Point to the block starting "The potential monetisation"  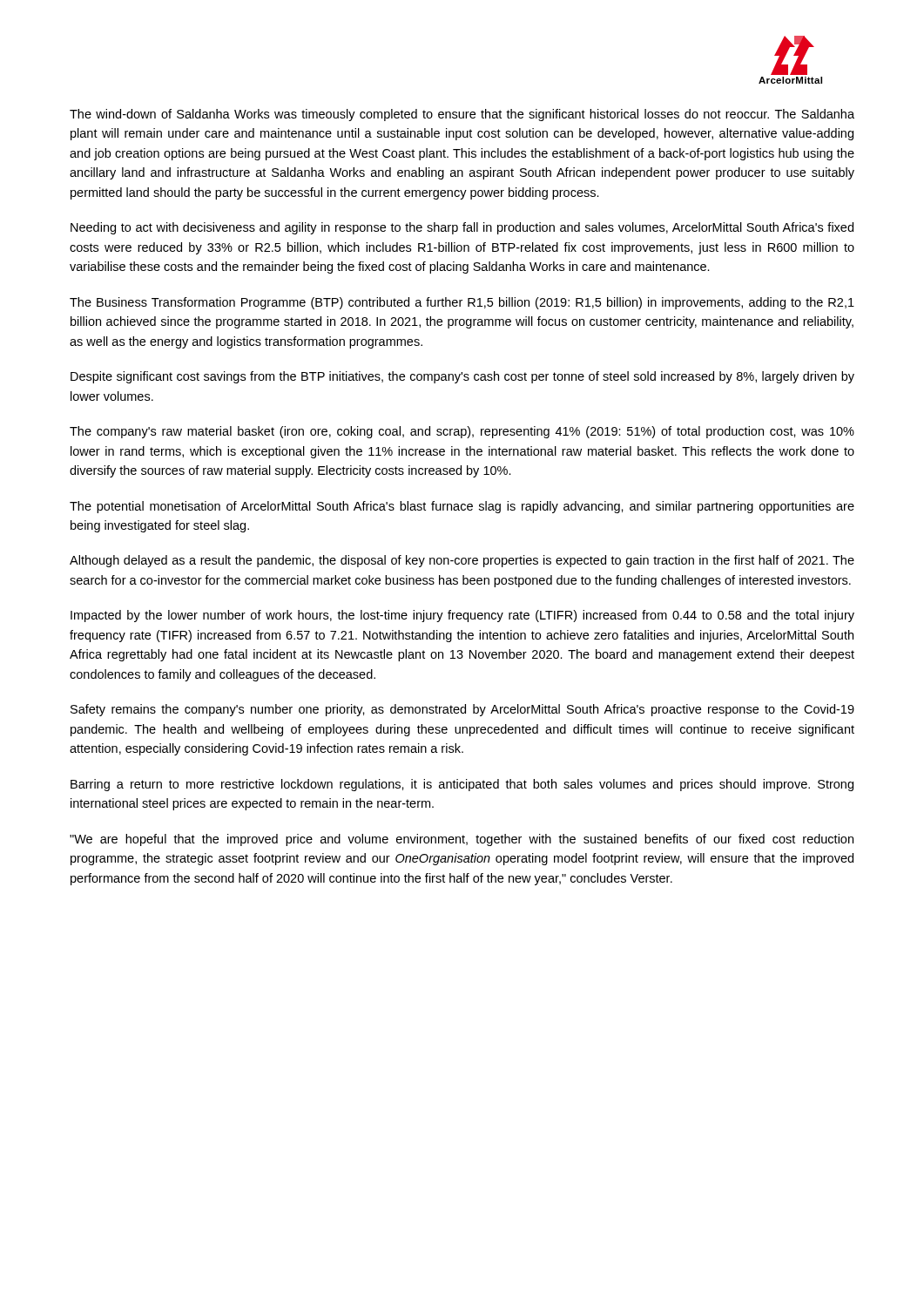[x=462, y=516]
